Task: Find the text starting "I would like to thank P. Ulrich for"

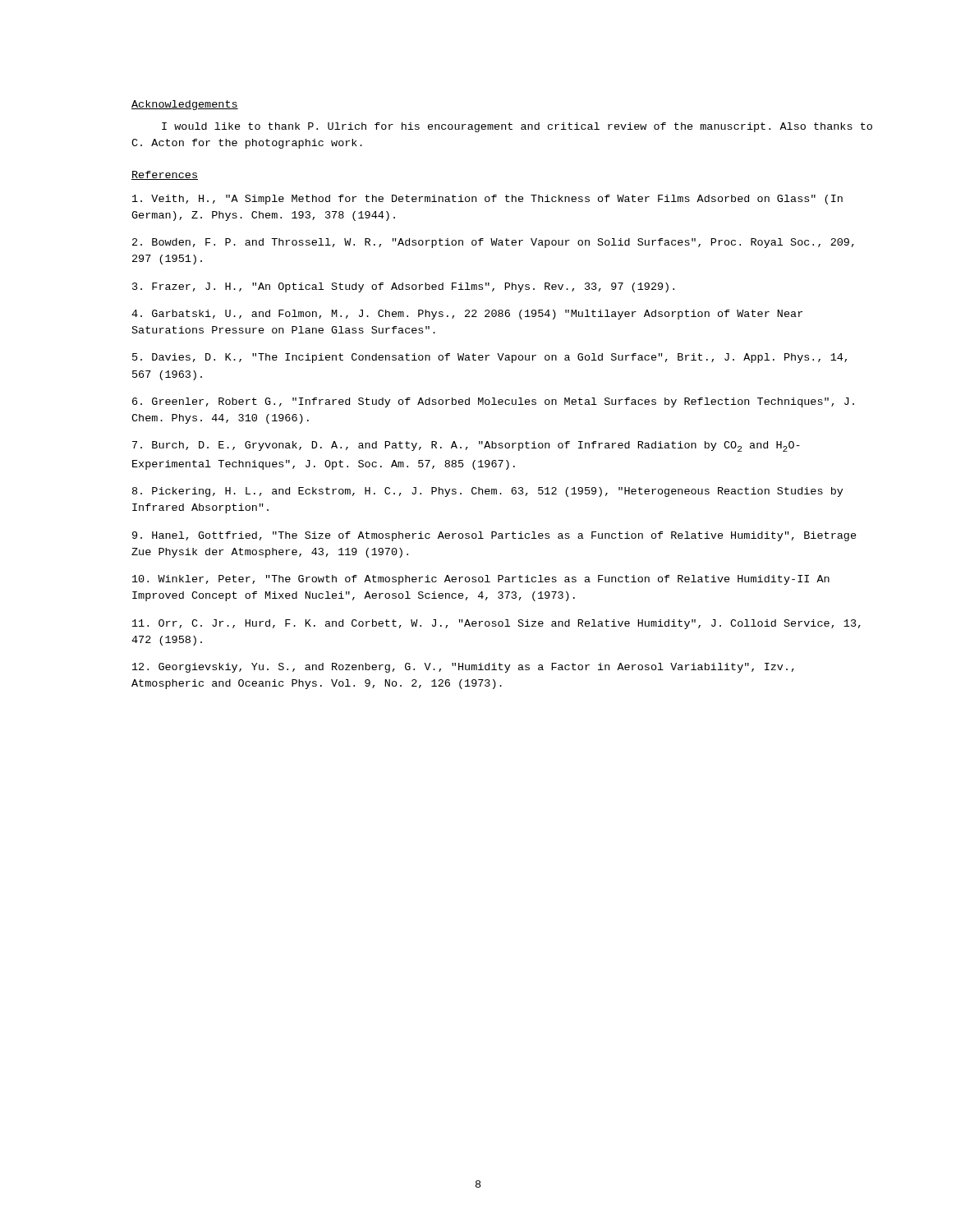Action: pos(502,135)
